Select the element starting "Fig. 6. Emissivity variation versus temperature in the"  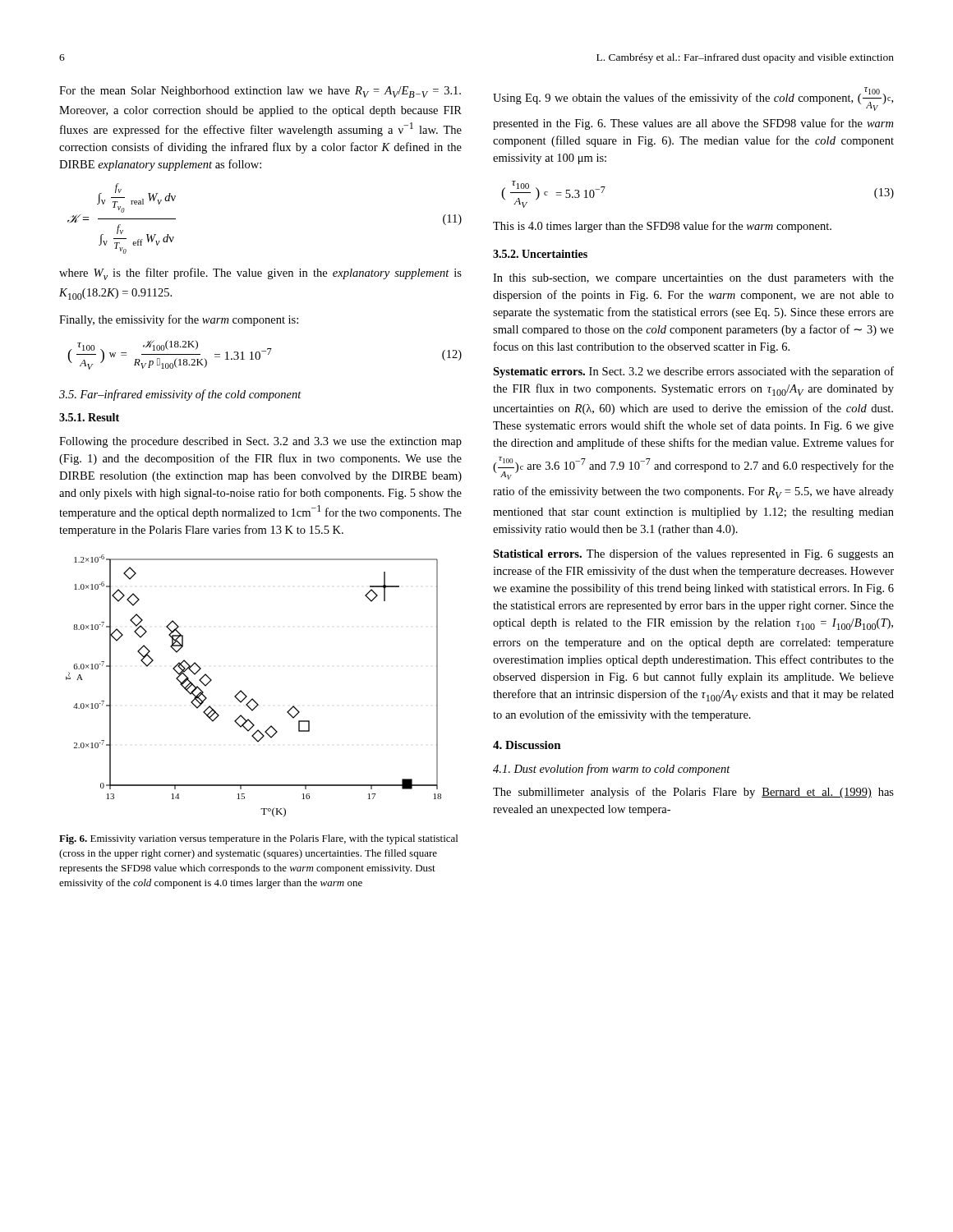[x=259, y=860]
